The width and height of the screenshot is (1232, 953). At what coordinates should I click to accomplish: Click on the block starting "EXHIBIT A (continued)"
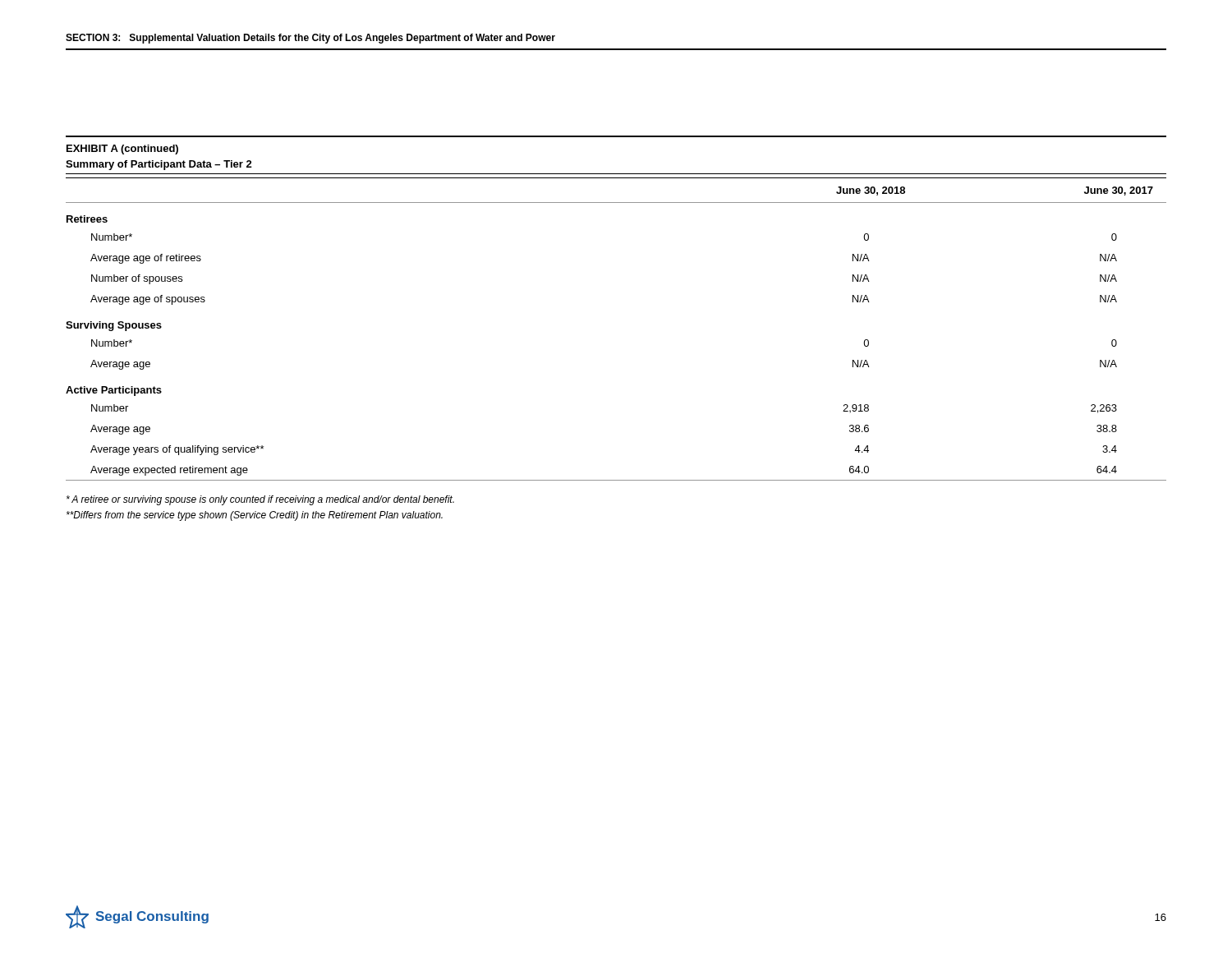coord(122,148)
